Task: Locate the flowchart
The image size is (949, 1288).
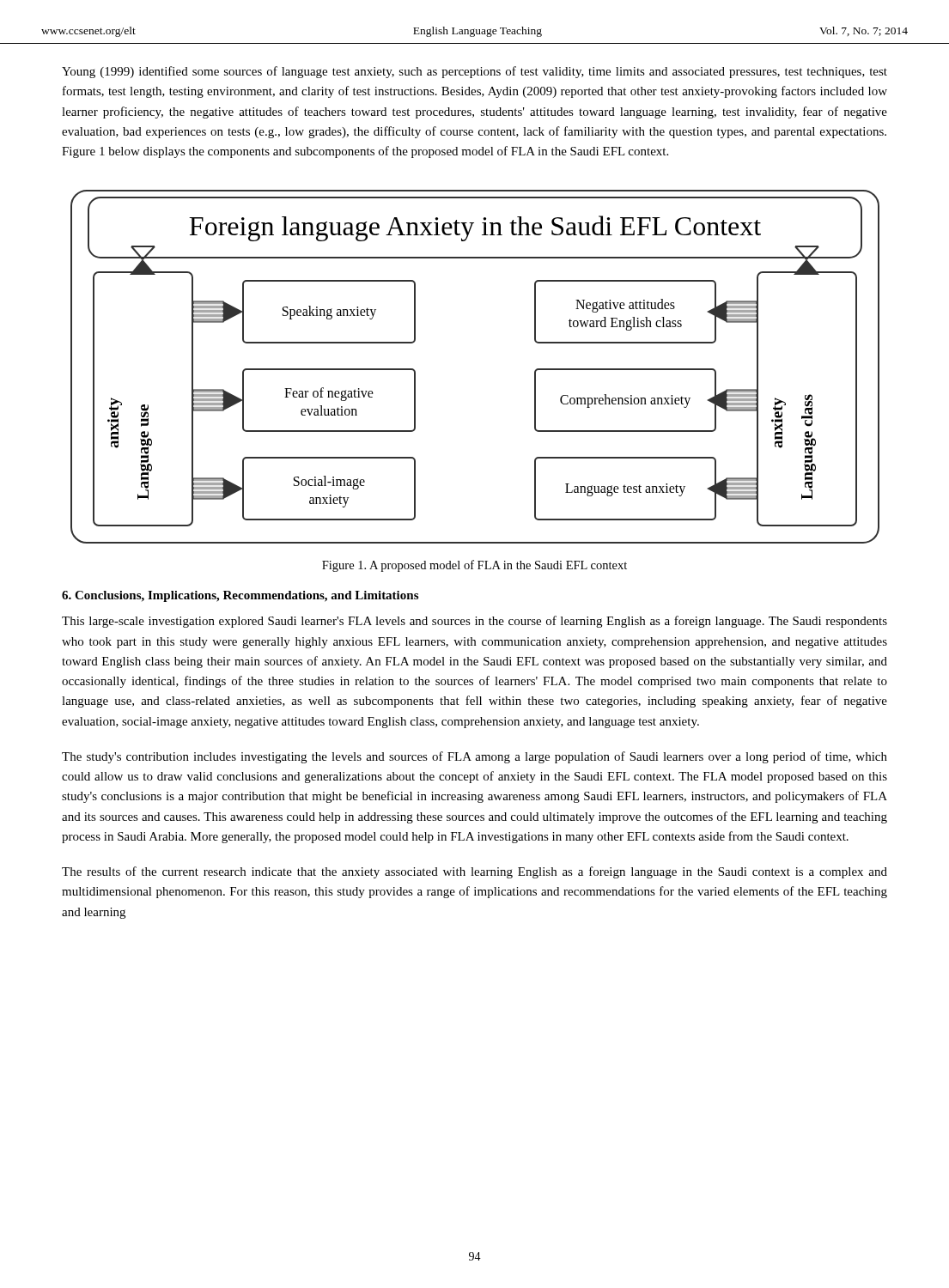Action: click(x=474, y=367)
